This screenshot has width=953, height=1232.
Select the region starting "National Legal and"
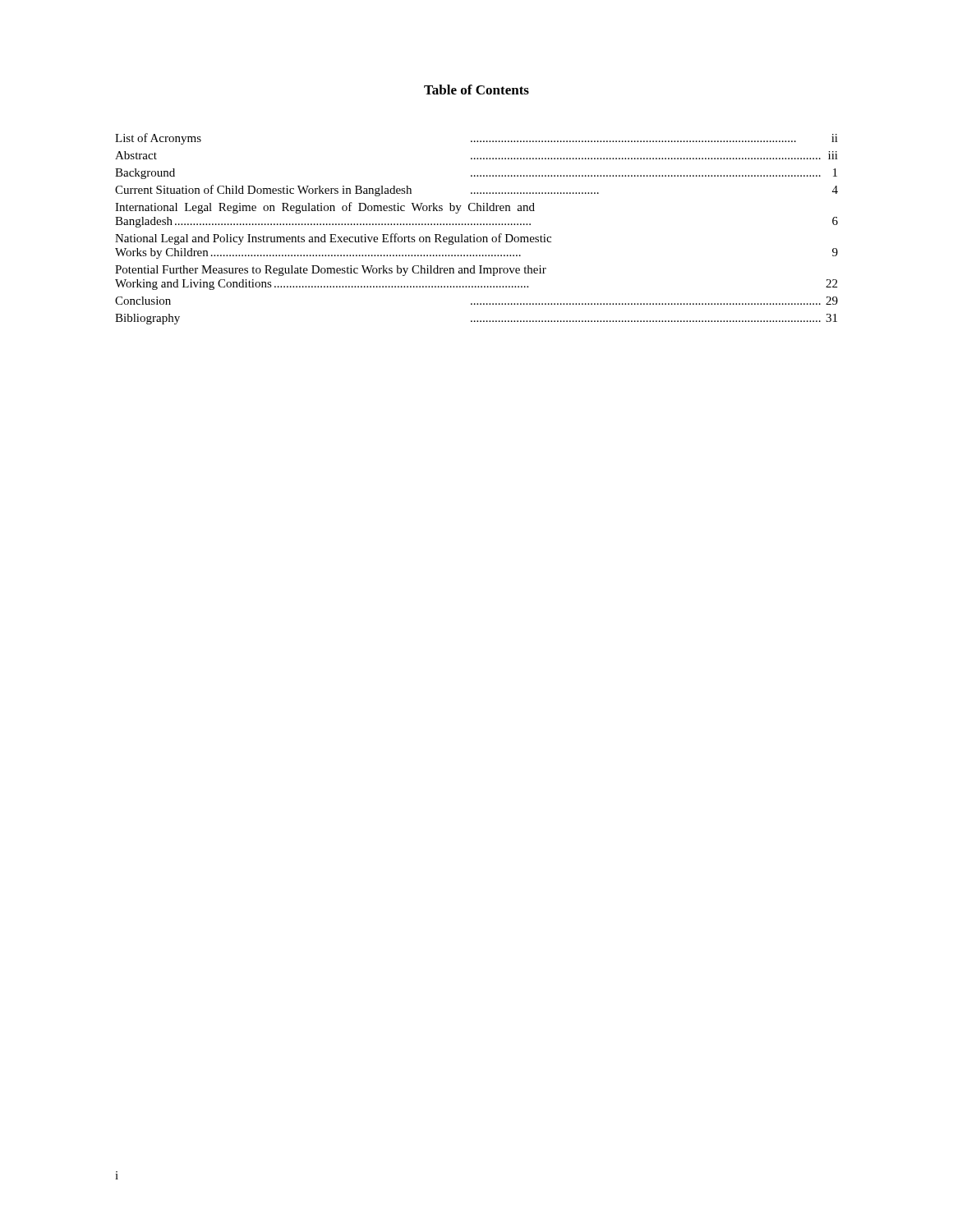coord(476,246)
